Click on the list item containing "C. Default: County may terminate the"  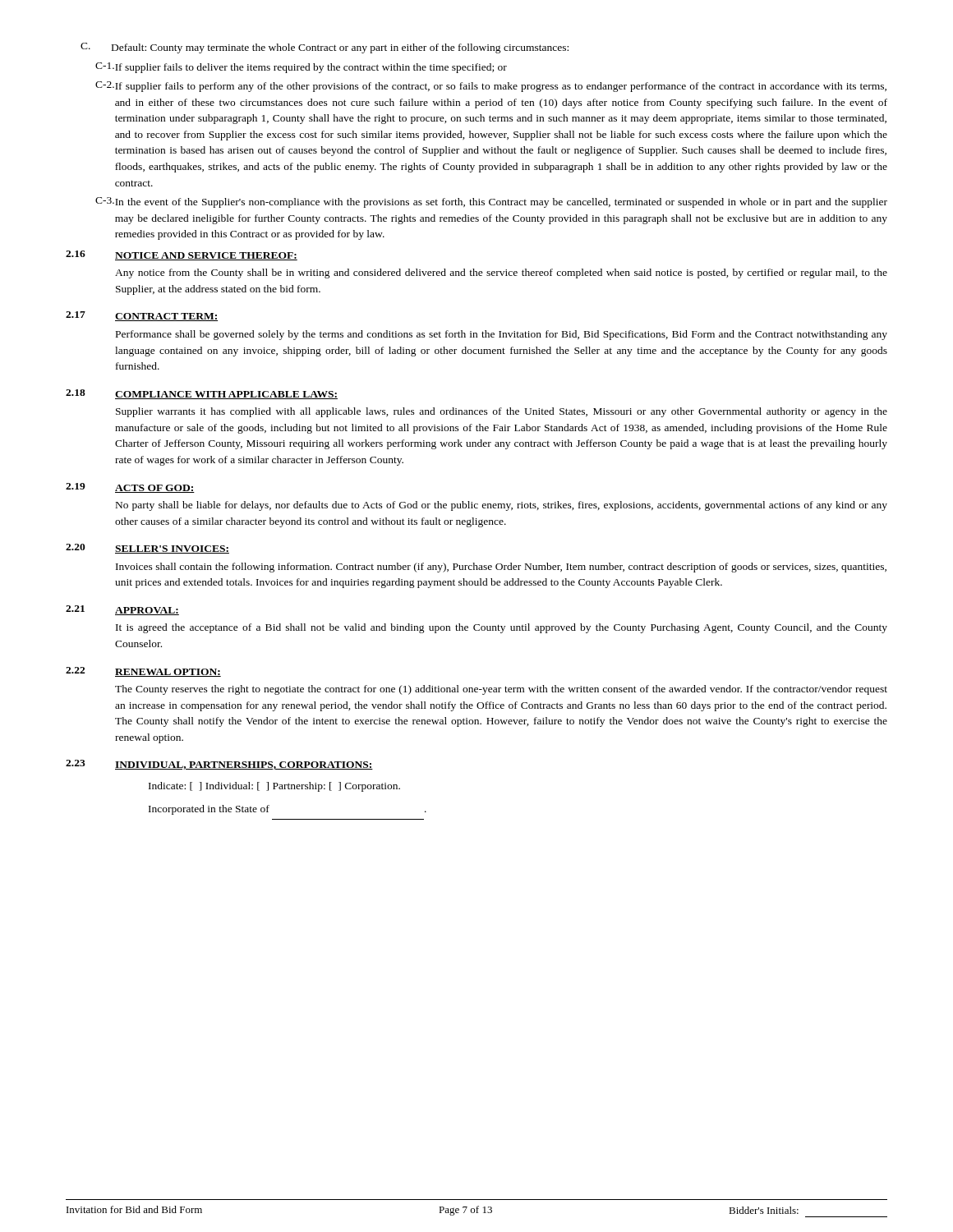pyautogui.click(x=476, y=141)
